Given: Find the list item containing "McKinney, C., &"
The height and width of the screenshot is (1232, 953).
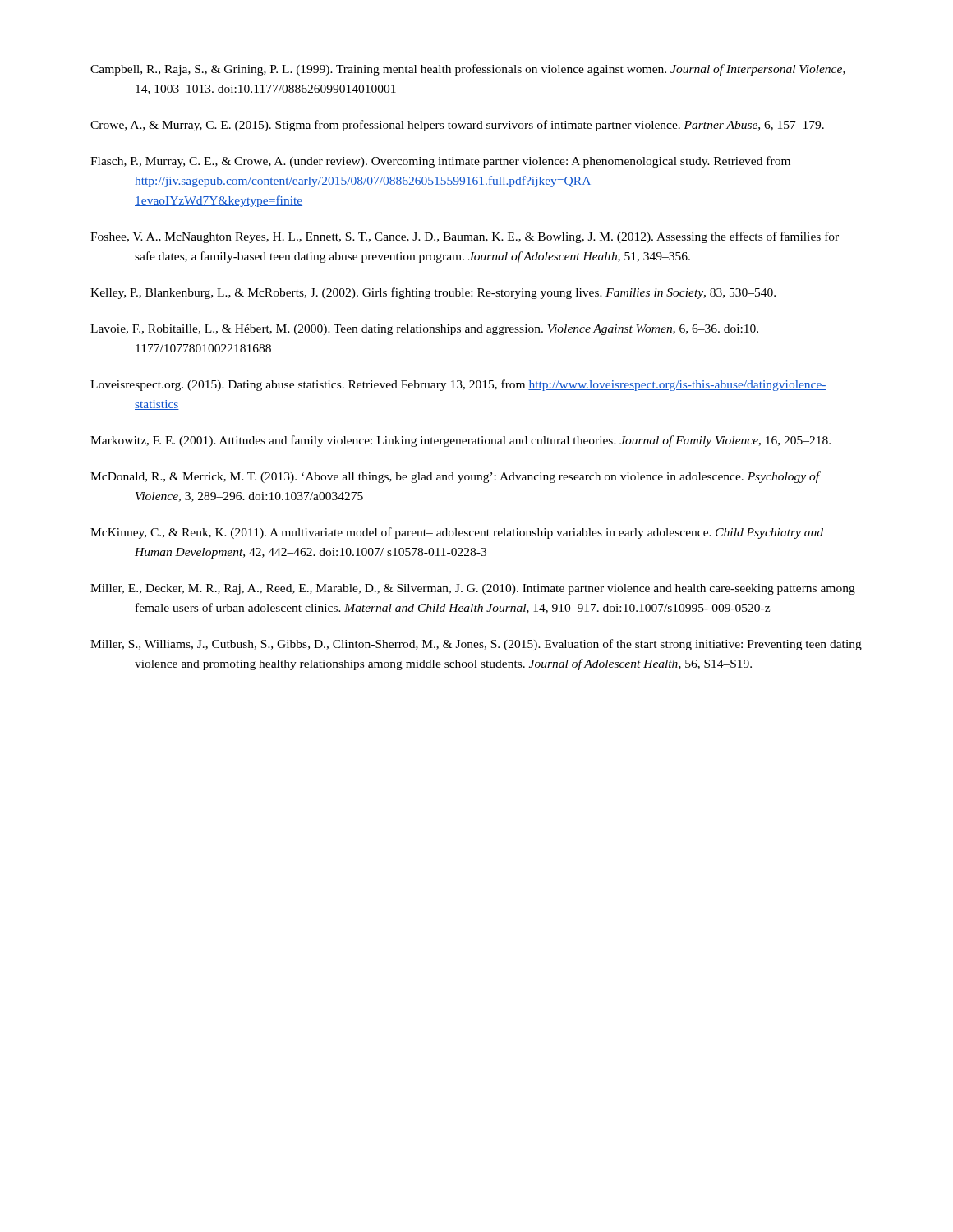Looking at the screenshot, I should [457, 542].
